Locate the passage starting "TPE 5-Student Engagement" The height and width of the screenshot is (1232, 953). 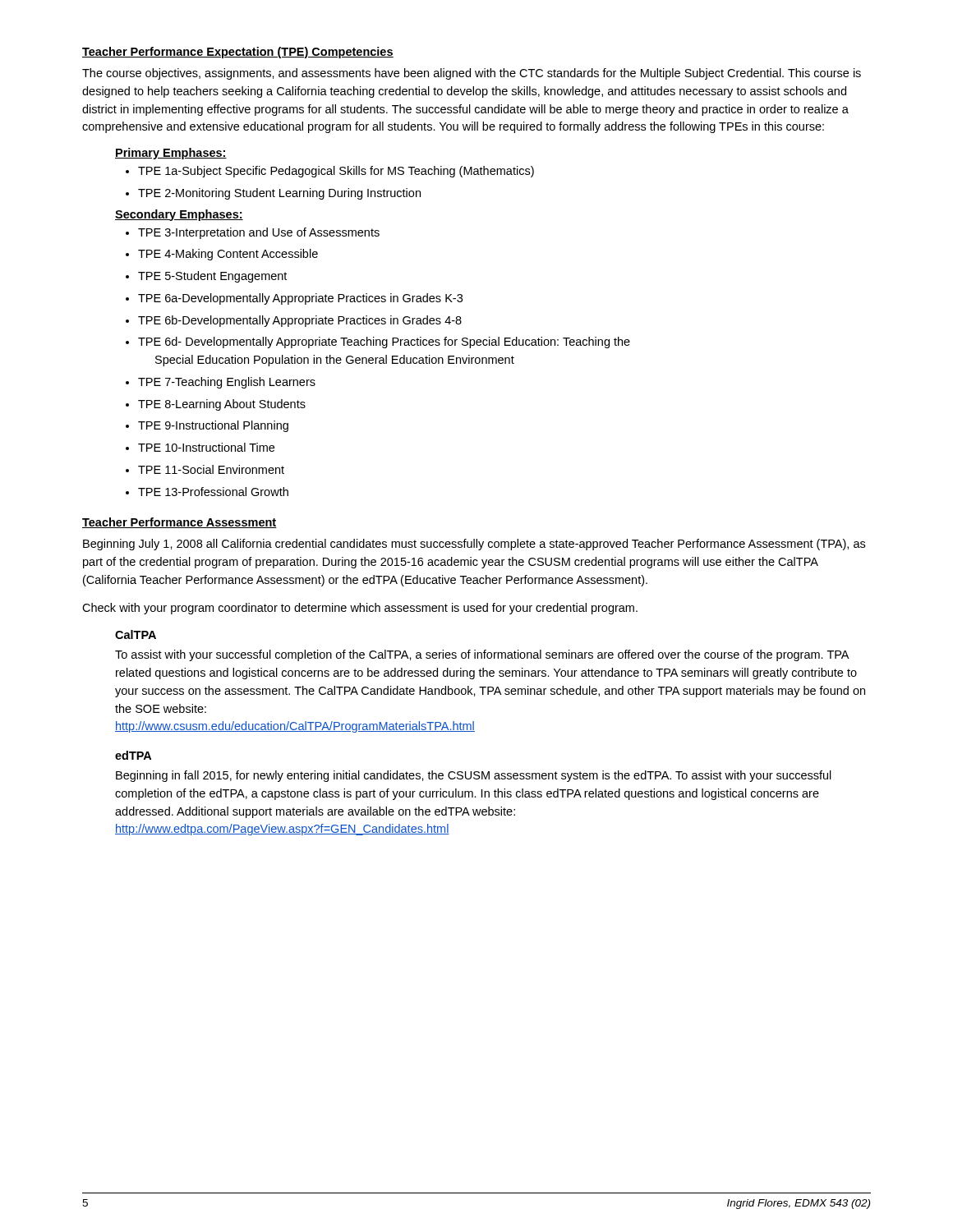tap(213, 276)
